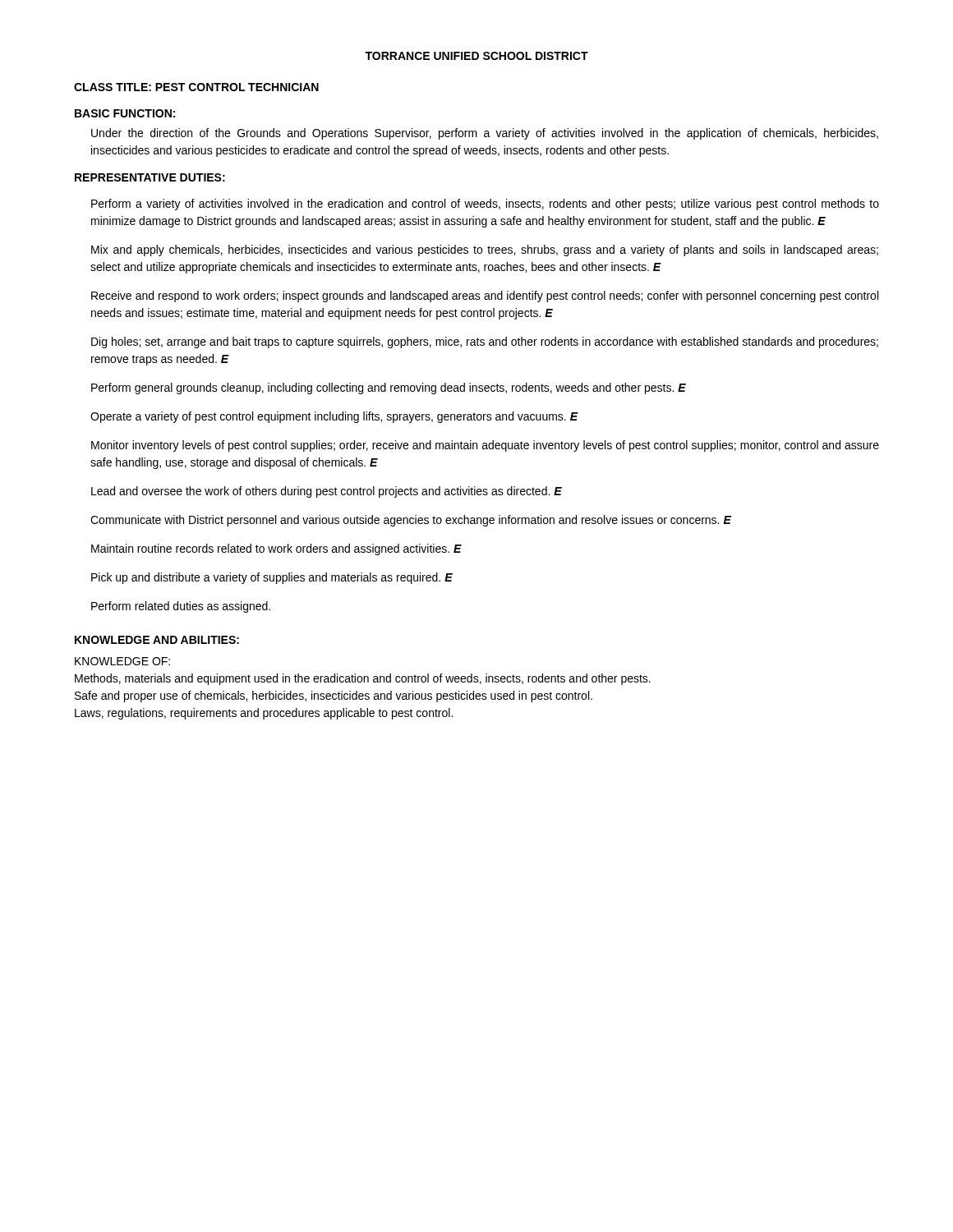
Task: Select the text starting "Under the direction of the"
Action: click(x=485, y=142)
